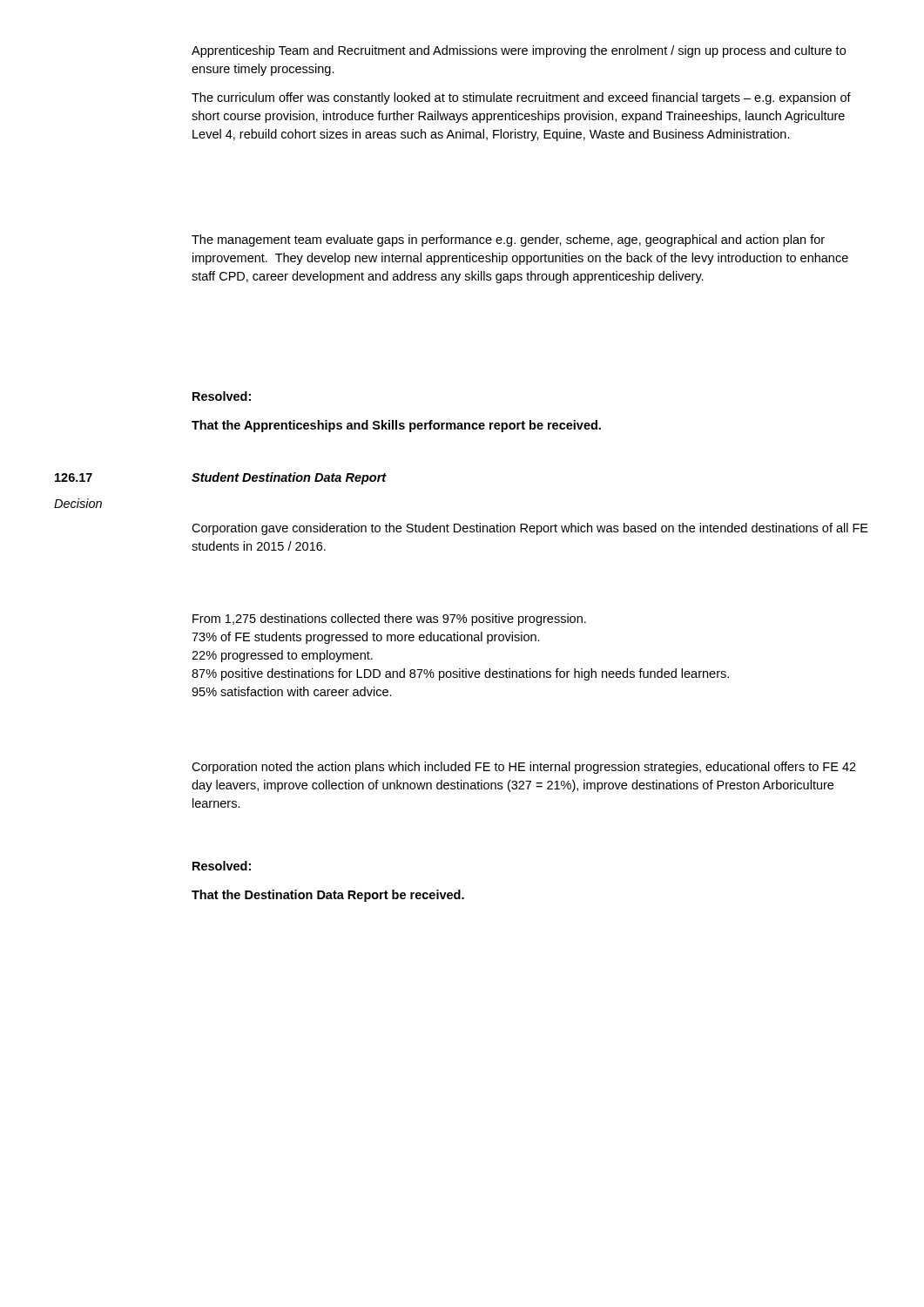Point to the text starting "That the Apprenticeships"
The width and height of the screenshot is (924, 1307).
(531, 426)
